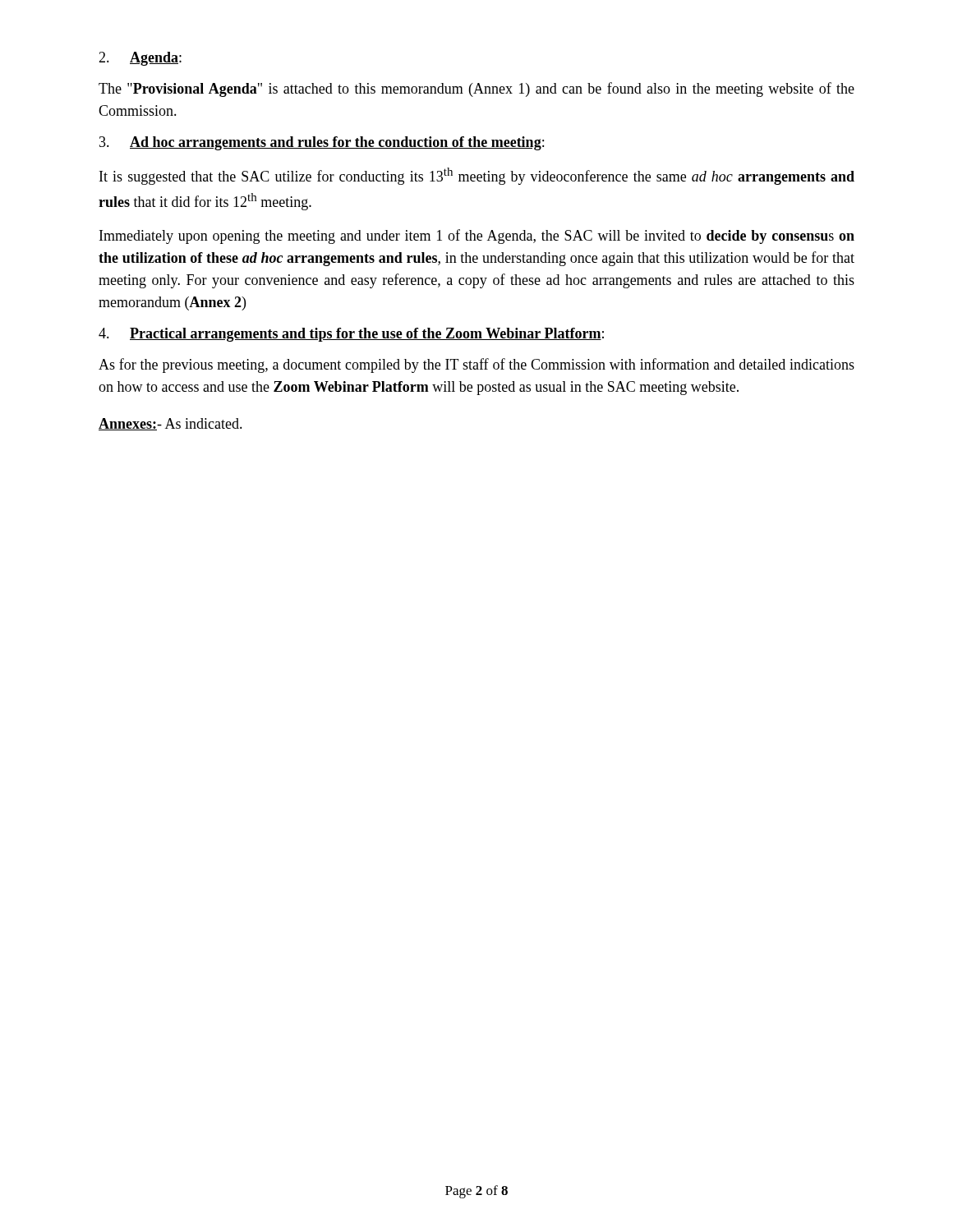
Task: Navigate to the region starting "The "Provisional Agenda" is attached"
Action: [x=476, y=100]
